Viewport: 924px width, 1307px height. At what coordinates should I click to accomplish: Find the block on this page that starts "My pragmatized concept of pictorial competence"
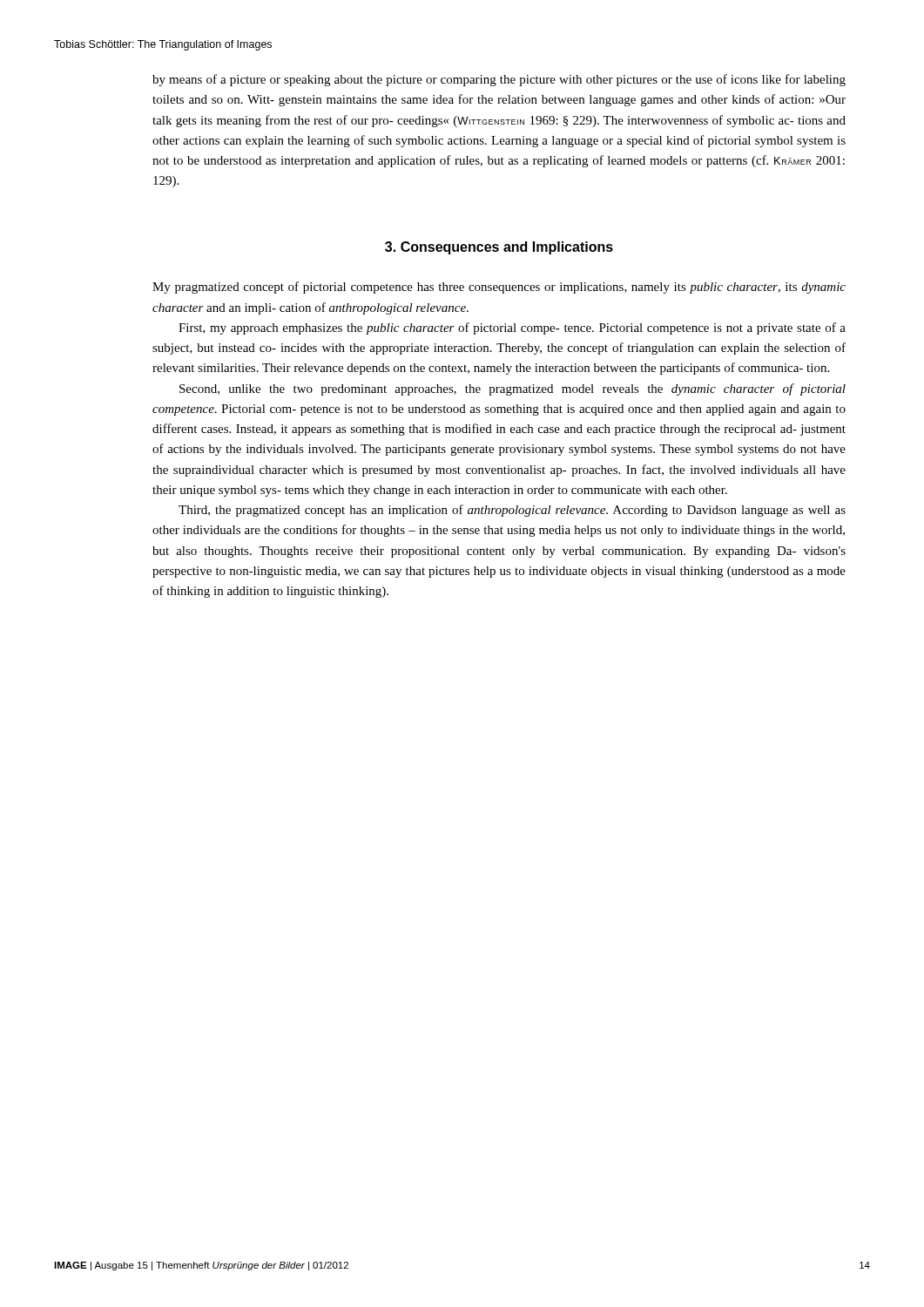click(x=499, y=298)
